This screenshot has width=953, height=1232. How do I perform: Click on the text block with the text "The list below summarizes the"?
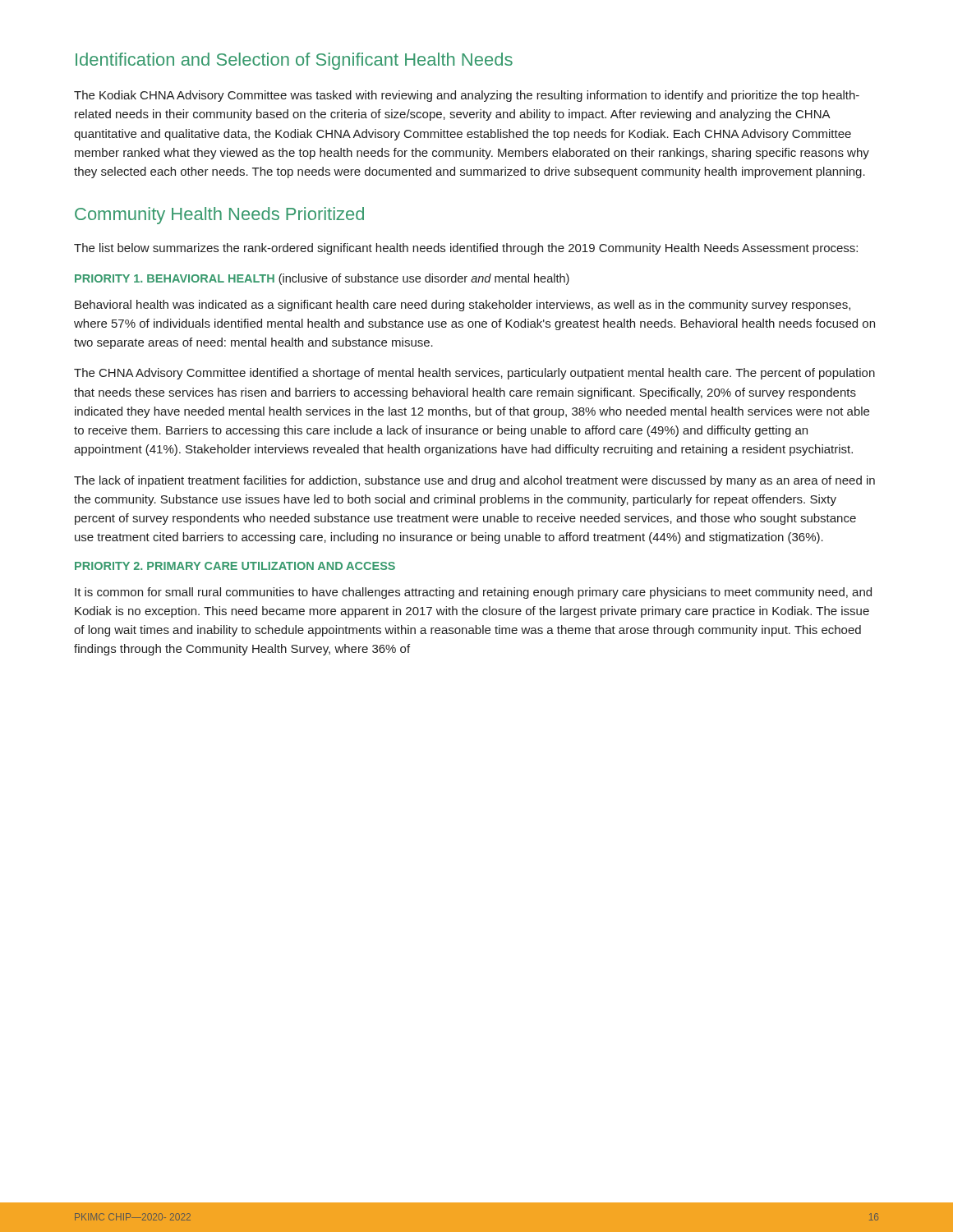[x=466, y=248]
